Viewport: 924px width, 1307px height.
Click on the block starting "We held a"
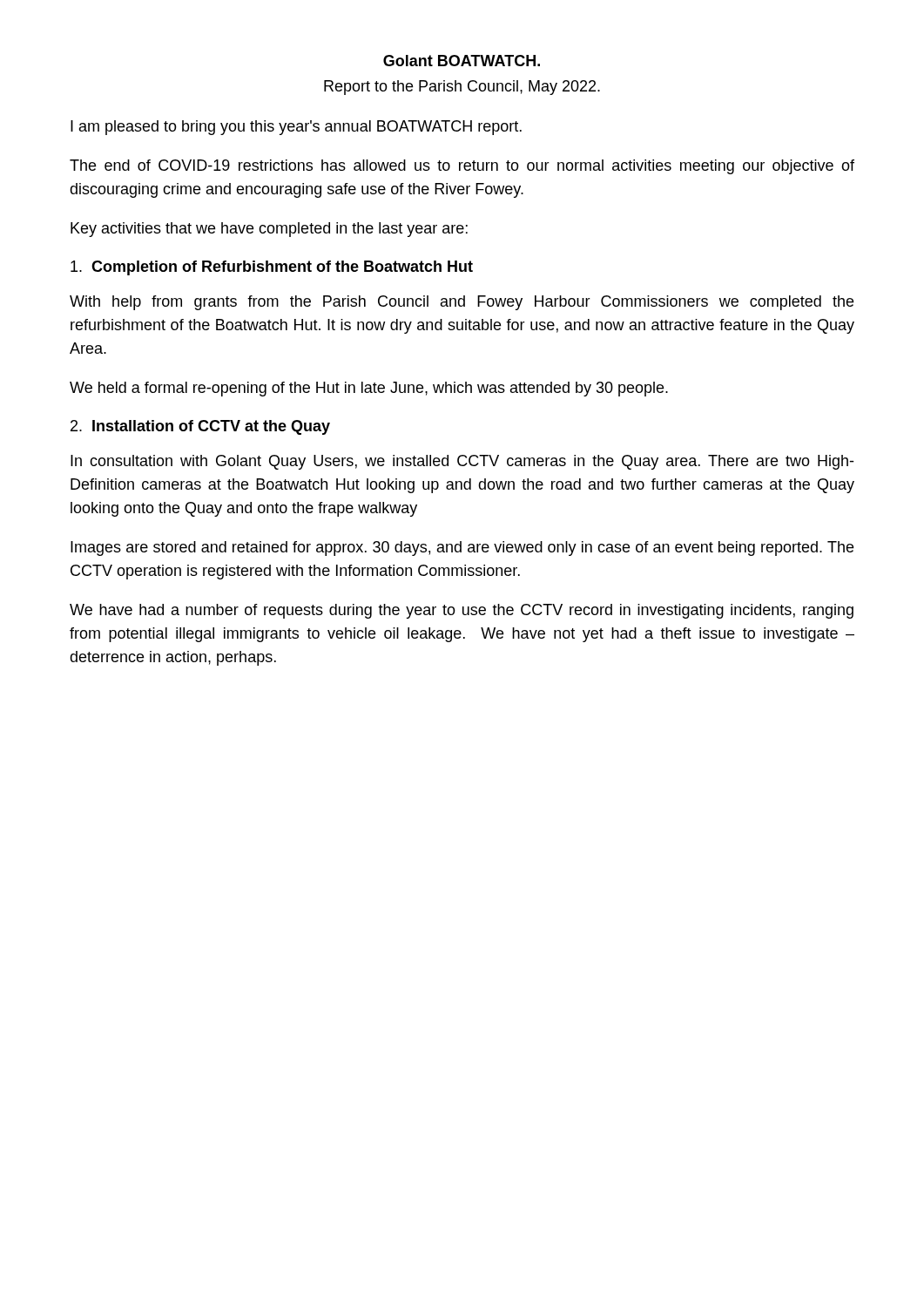click(369, 388)
